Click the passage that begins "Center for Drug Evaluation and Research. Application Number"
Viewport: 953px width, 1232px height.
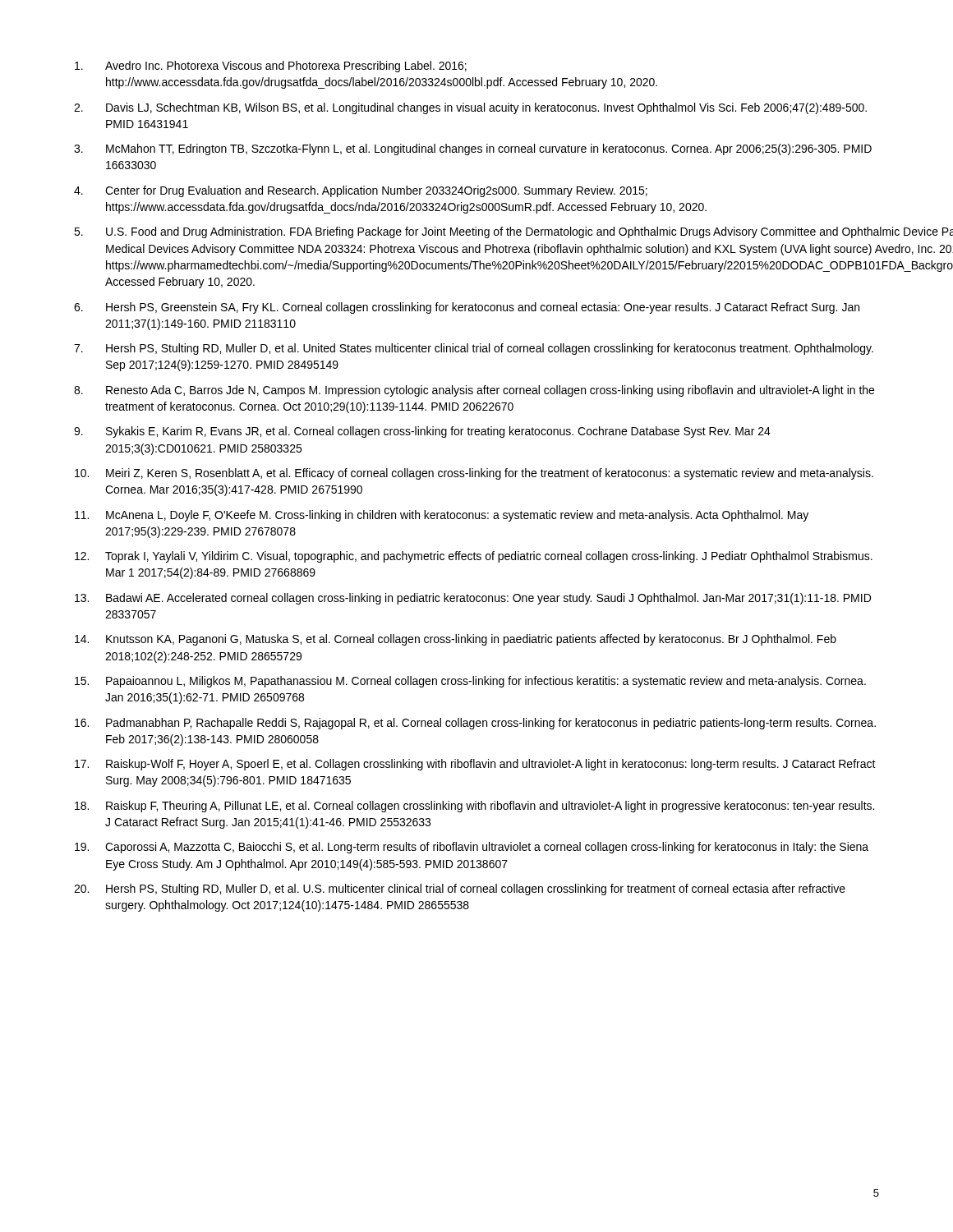492,199
